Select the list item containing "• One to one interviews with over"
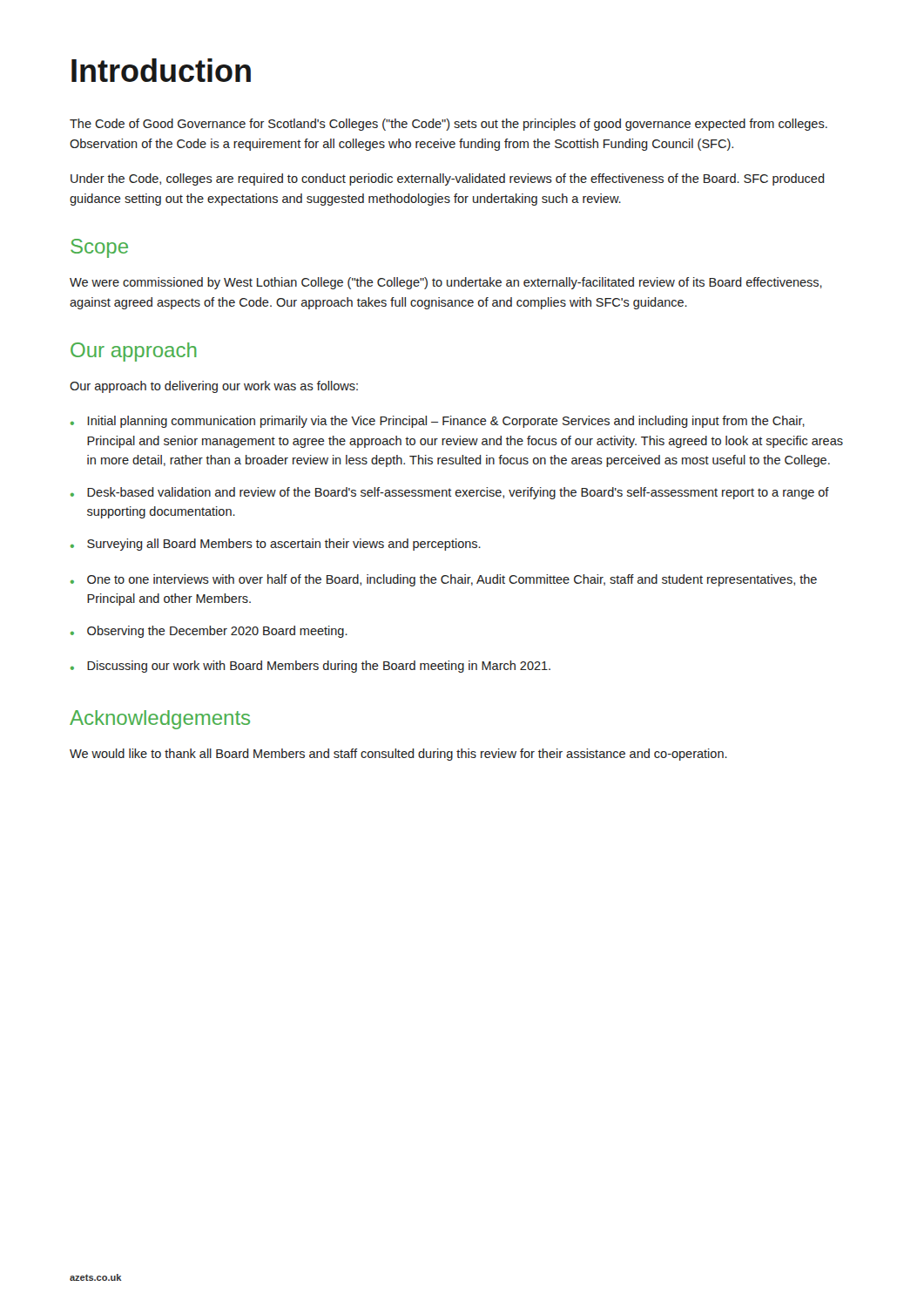The width and height of the screenshot is (924, 1307). pos(462,589)
